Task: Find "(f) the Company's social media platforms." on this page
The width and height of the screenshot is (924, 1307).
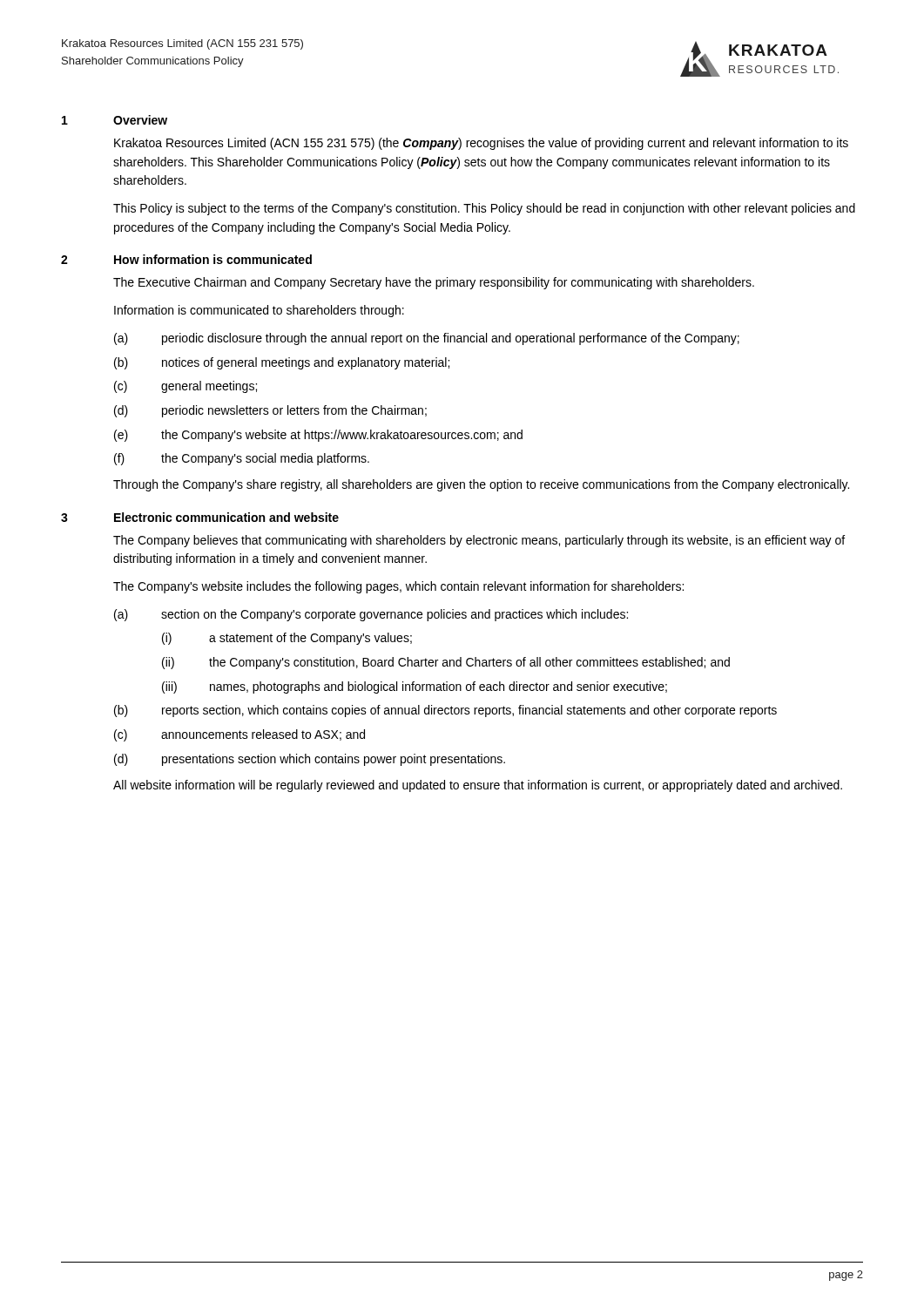Action: [x=242, y=459]
